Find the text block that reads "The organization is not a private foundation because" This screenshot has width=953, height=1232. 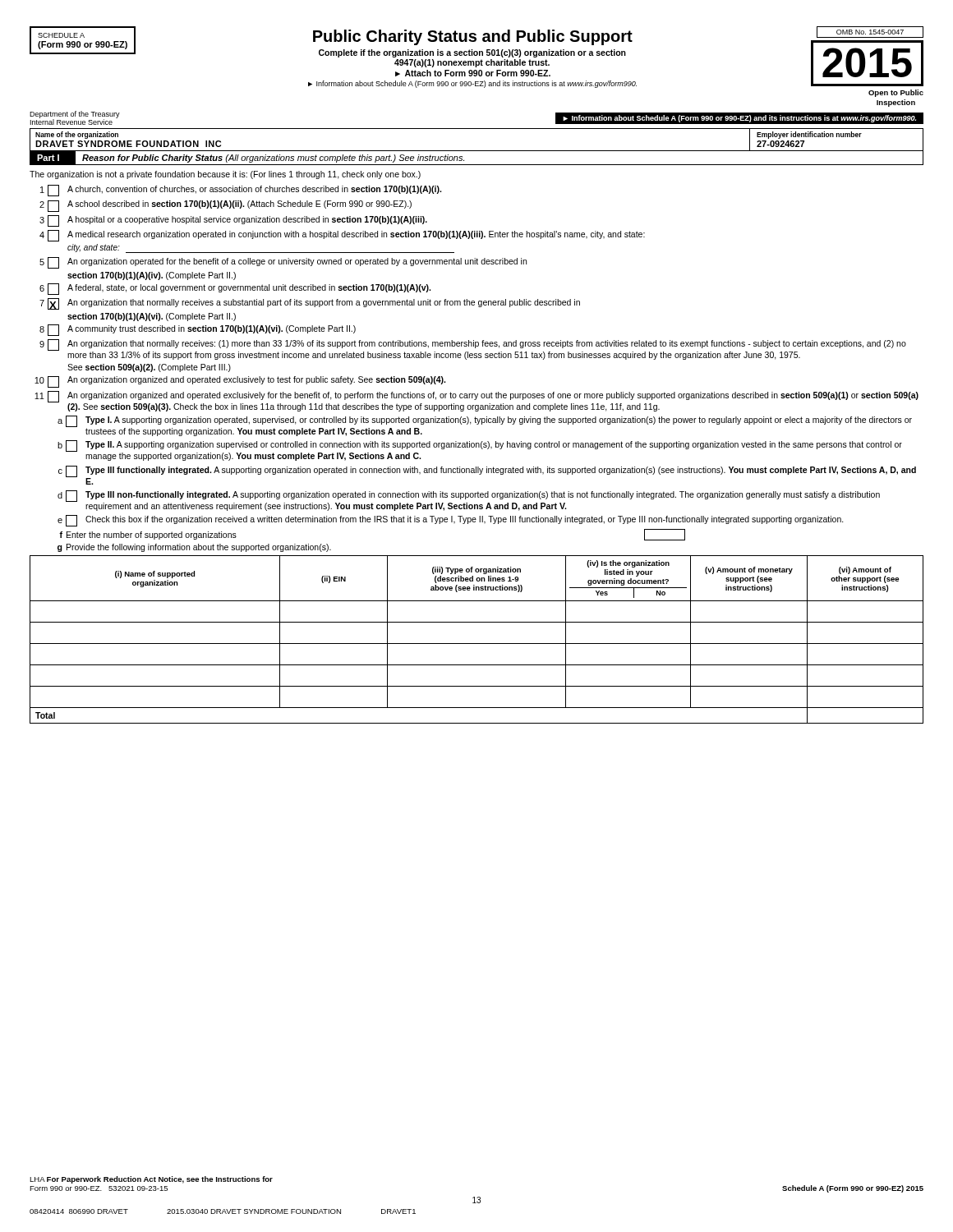tap(225, 174)
